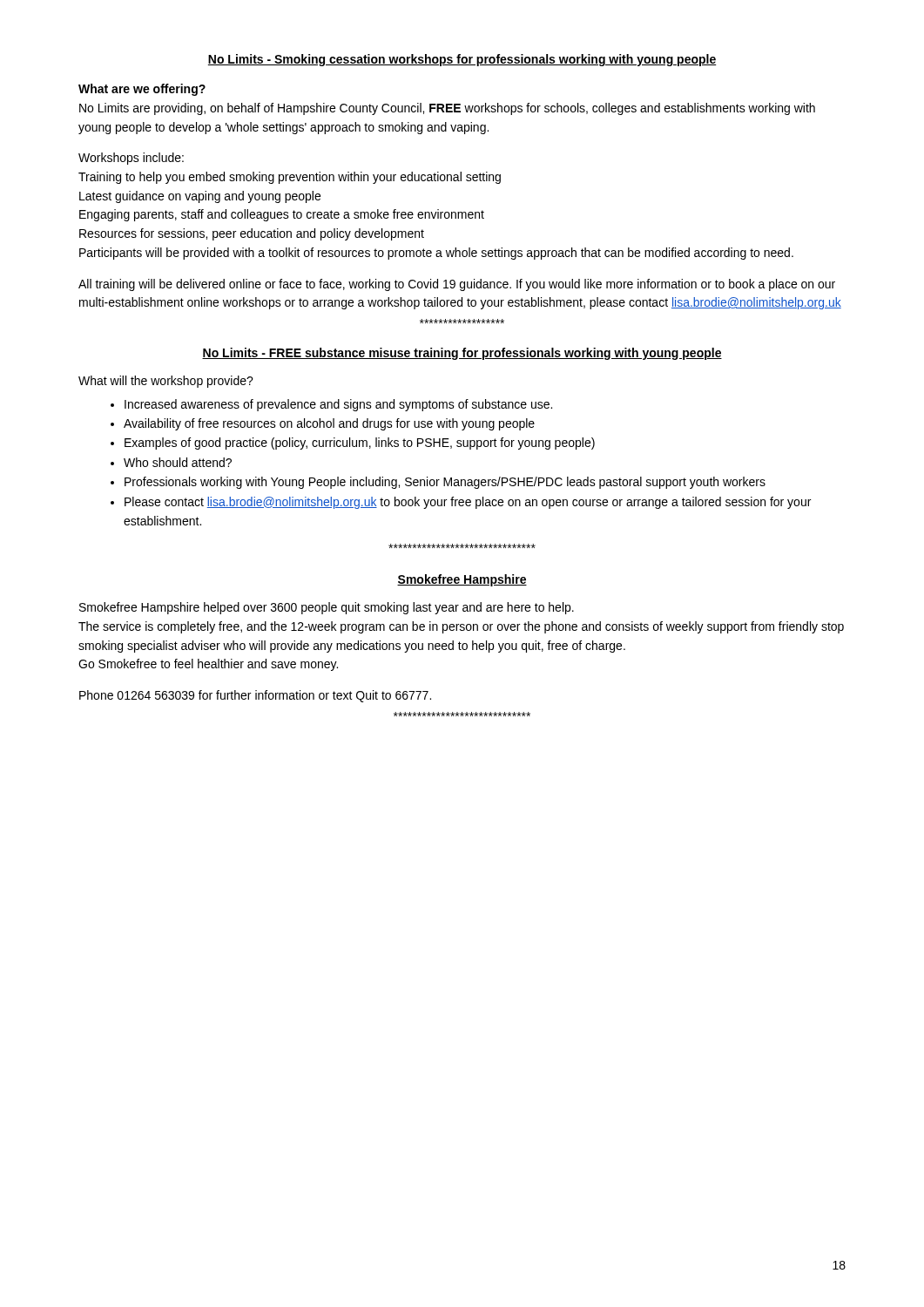Point to the block beginning "Phone 01264 563039 for further information"
Viewport: 924px width, 1307px height.
tap(255, 695)
